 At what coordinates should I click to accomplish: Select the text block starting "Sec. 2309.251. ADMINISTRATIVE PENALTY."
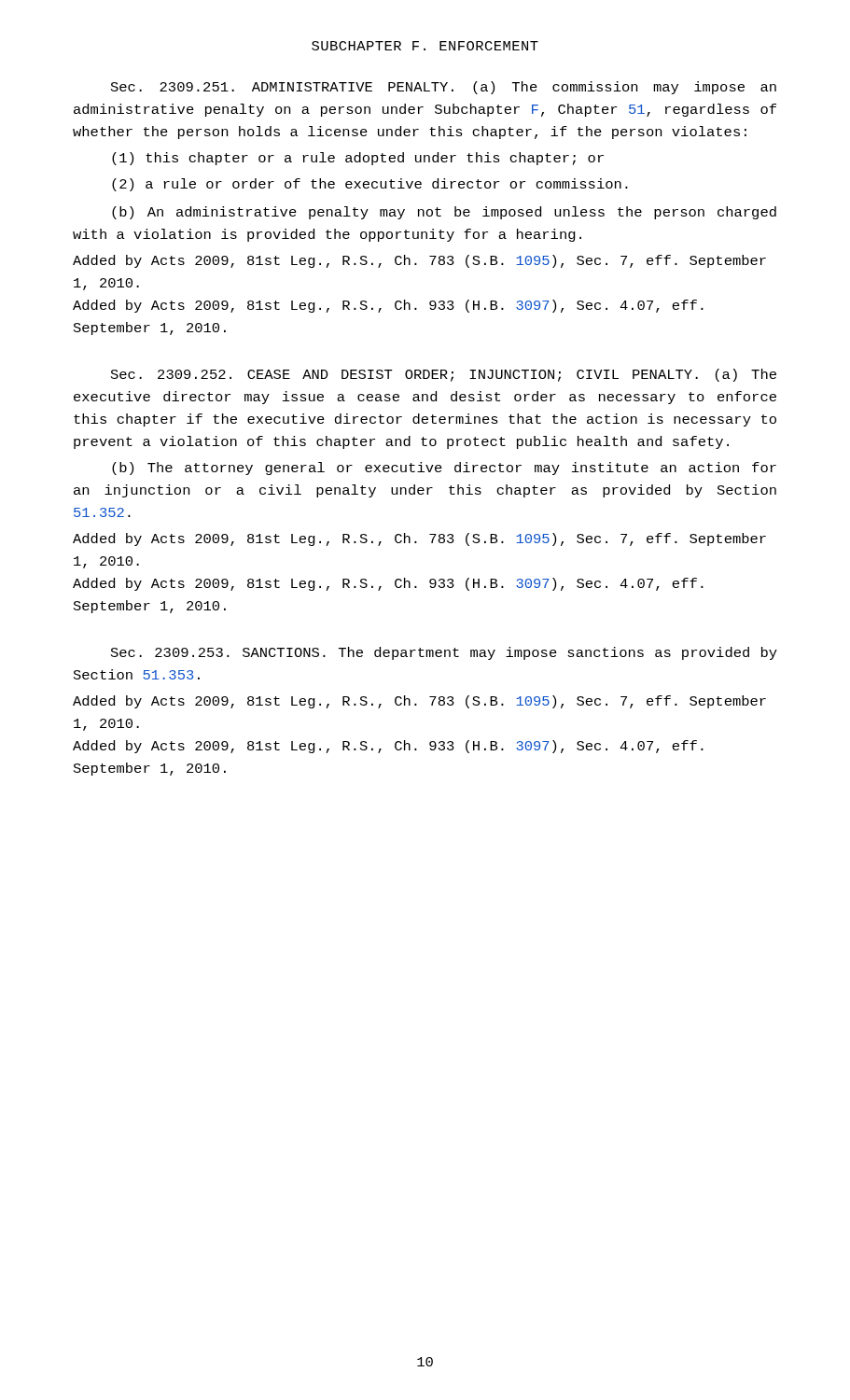(x=425, y=110)
